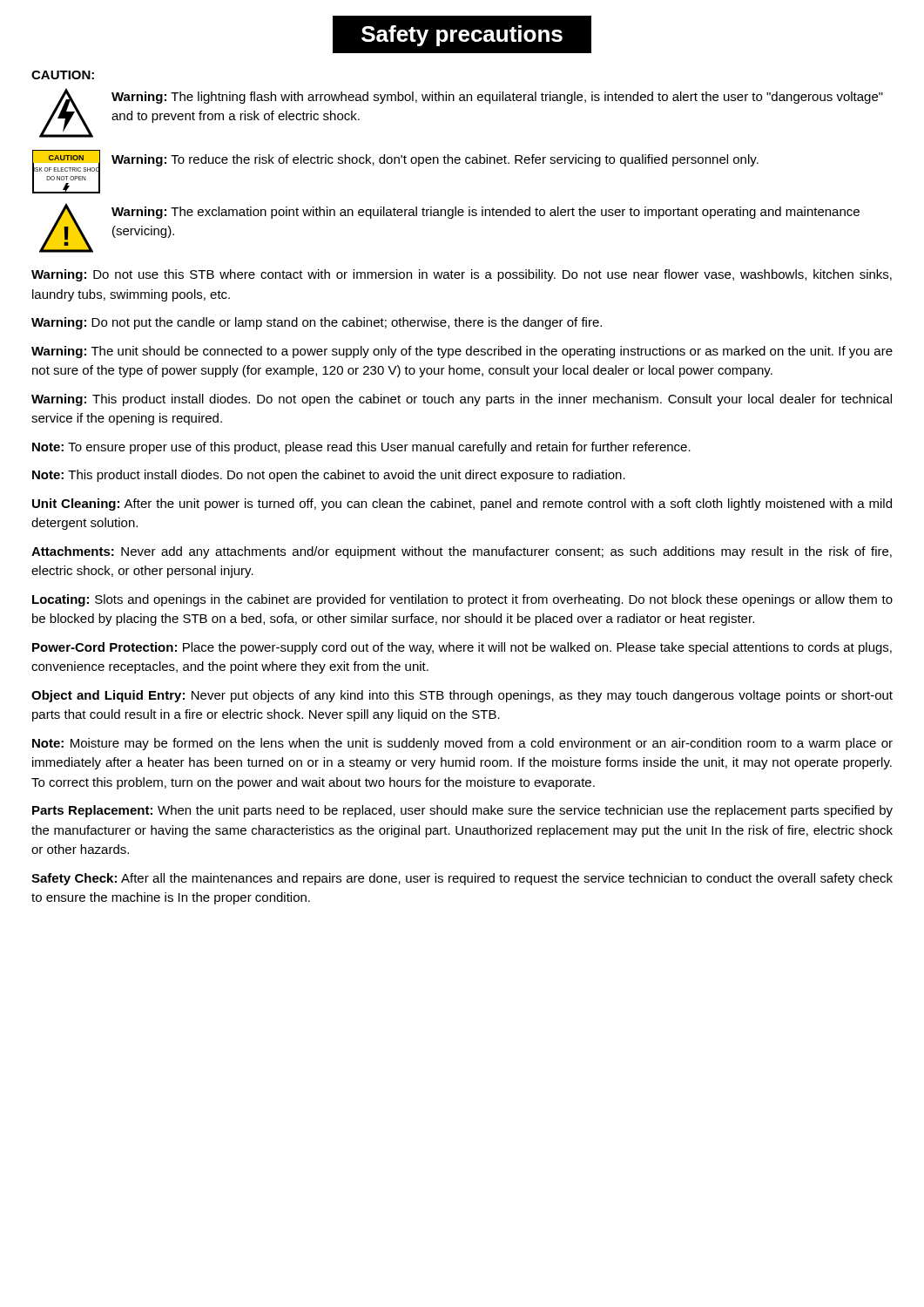Image resolution: width=924 pixels, height=1307 pixels.
Task: Find the text block containing "Warning: The exclamation point within an"
Action: [486, 221]
